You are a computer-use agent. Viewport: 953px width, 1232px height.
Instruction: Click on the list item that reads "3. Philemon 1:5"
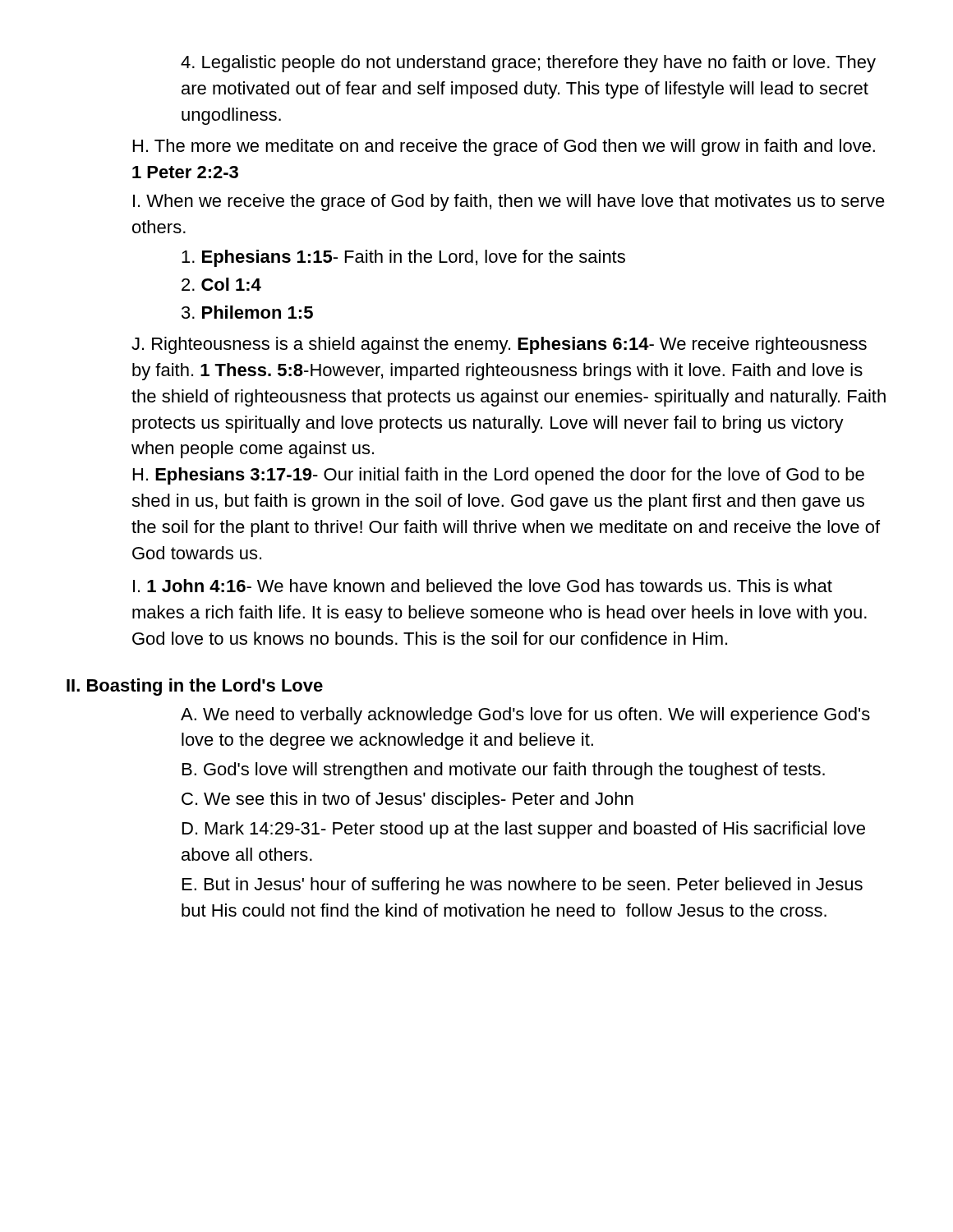247,312
